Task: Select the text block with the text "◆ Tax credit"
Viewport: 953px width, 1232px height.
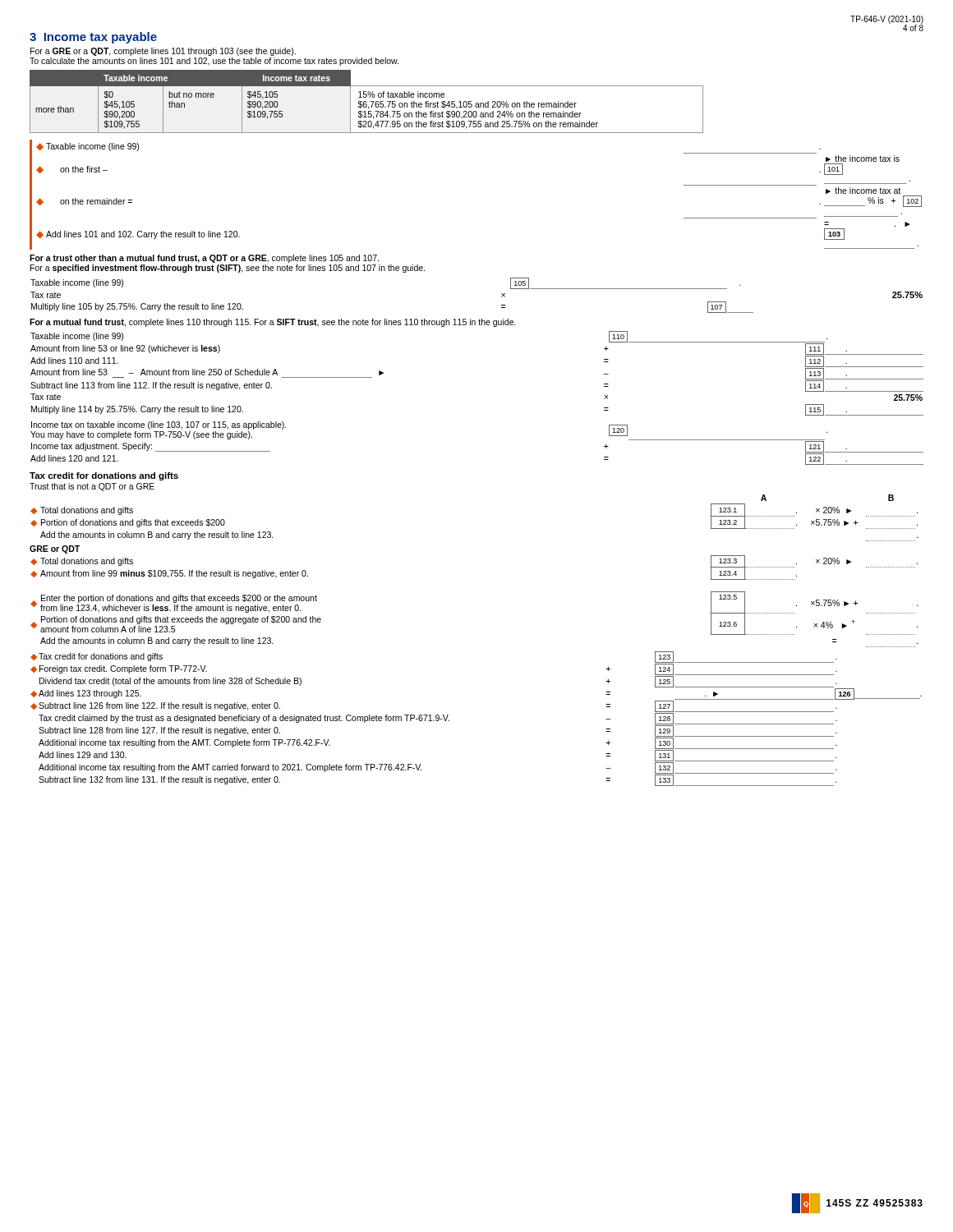Action: click(476, 718)
